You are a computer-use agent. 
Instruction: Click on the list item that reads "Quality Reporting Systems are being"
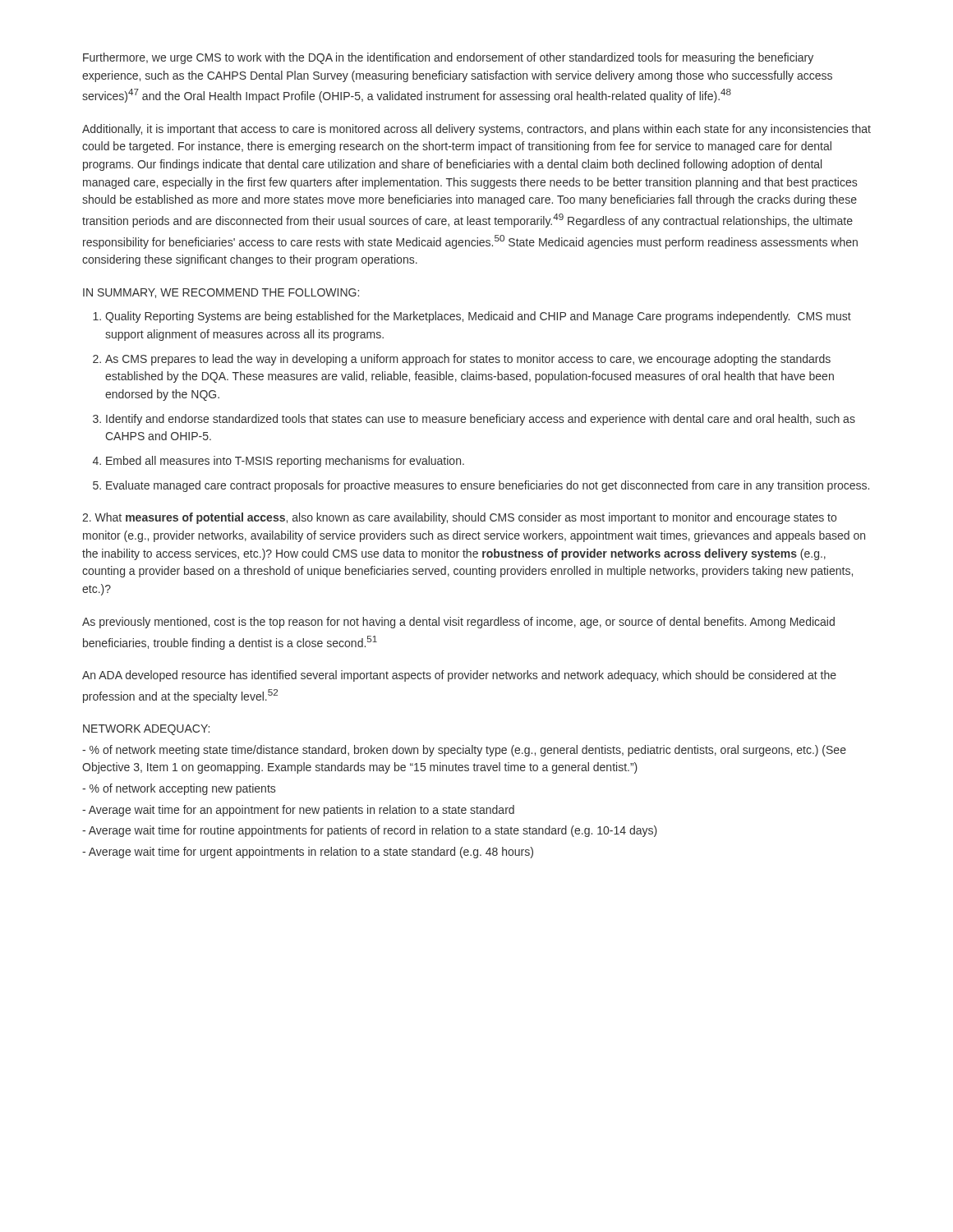click(x=478, y=325)
